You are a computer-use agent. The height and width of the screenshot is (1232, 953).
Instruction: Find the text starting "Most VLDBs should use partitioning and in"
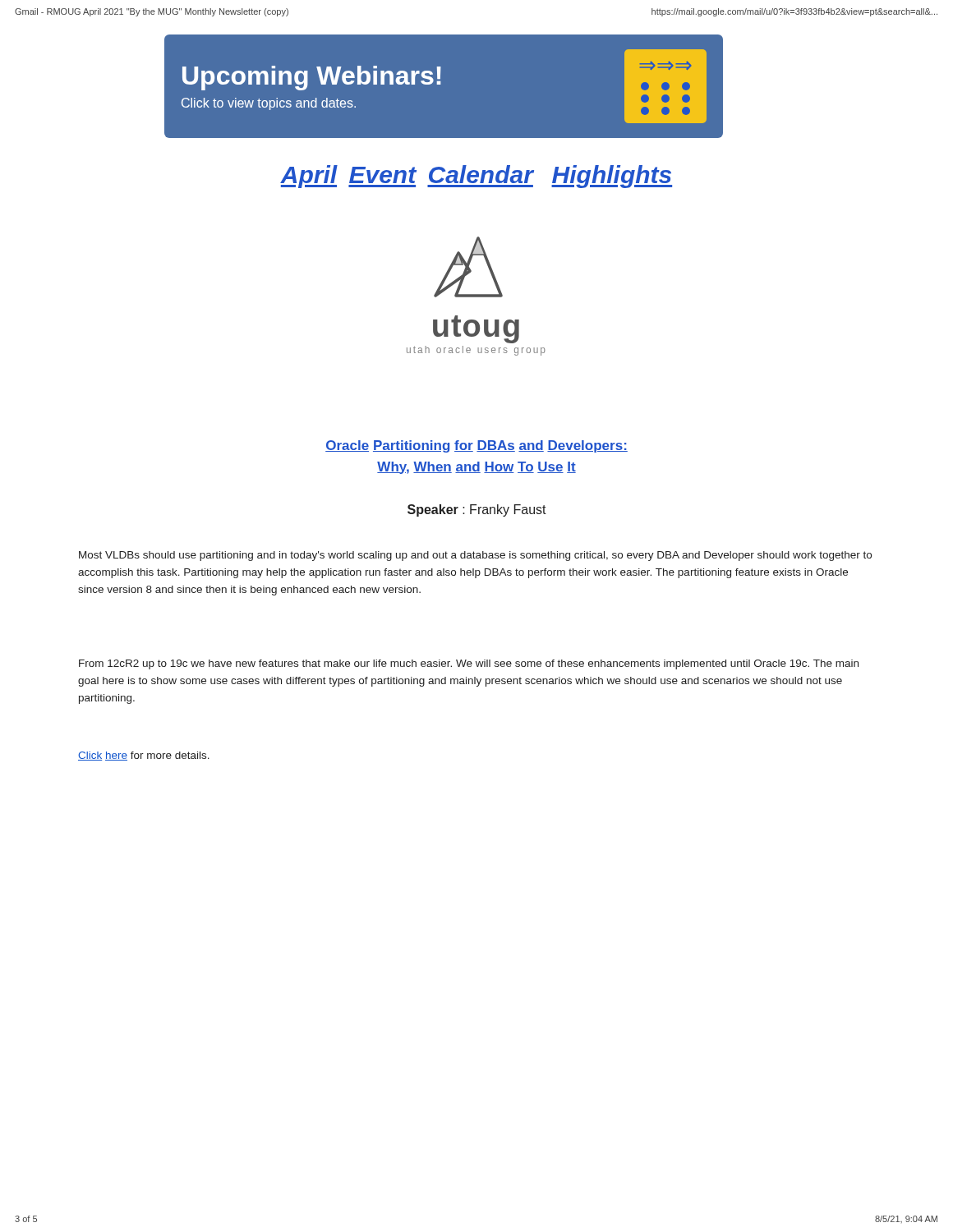click(475, 572)
